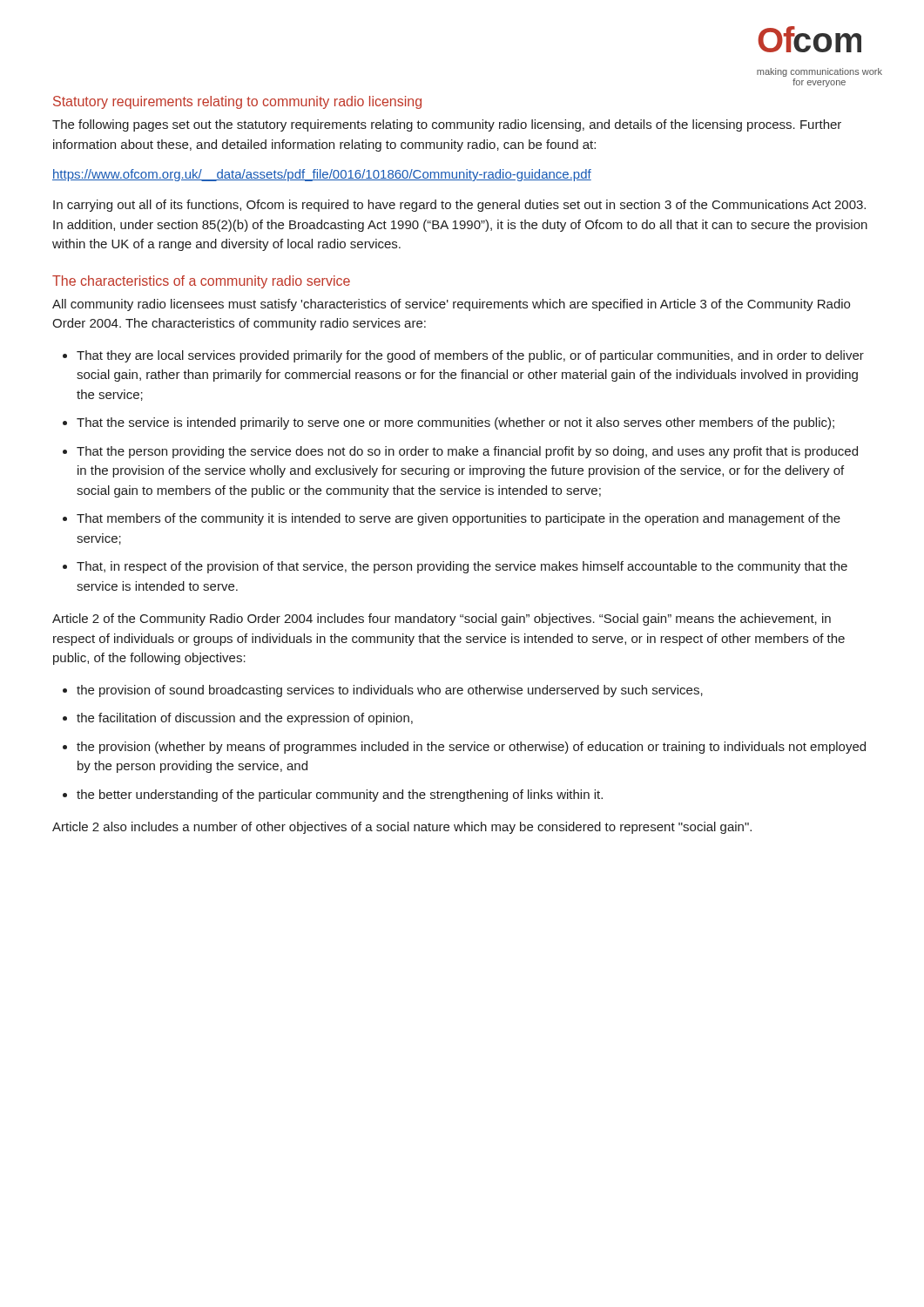Click on the list item containing "That the person providing"
Viewport: 924px width, 1307px height.
point(474,471)
